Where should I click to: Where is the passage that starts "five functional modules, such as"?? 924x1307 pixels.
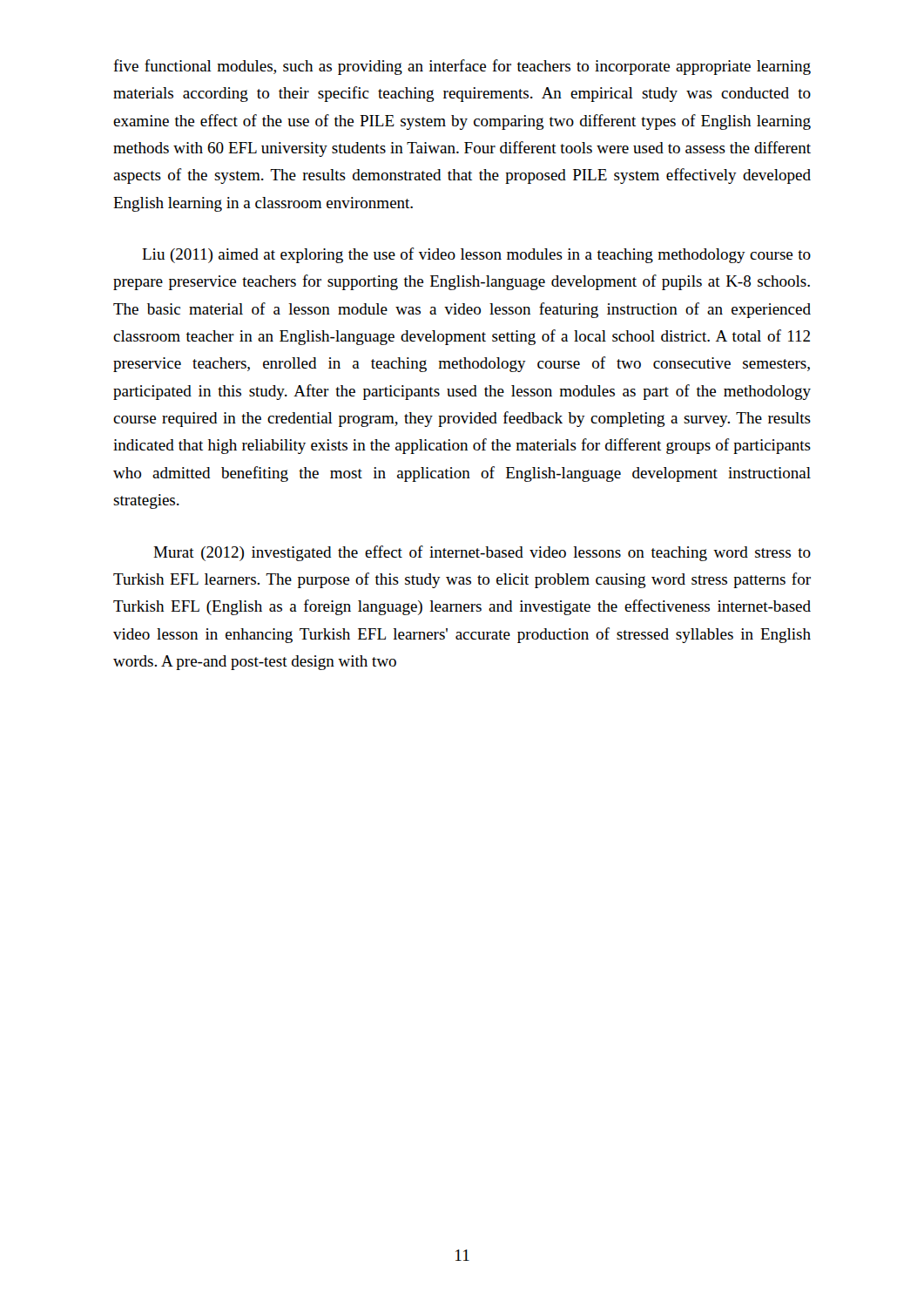pos(462,134)
